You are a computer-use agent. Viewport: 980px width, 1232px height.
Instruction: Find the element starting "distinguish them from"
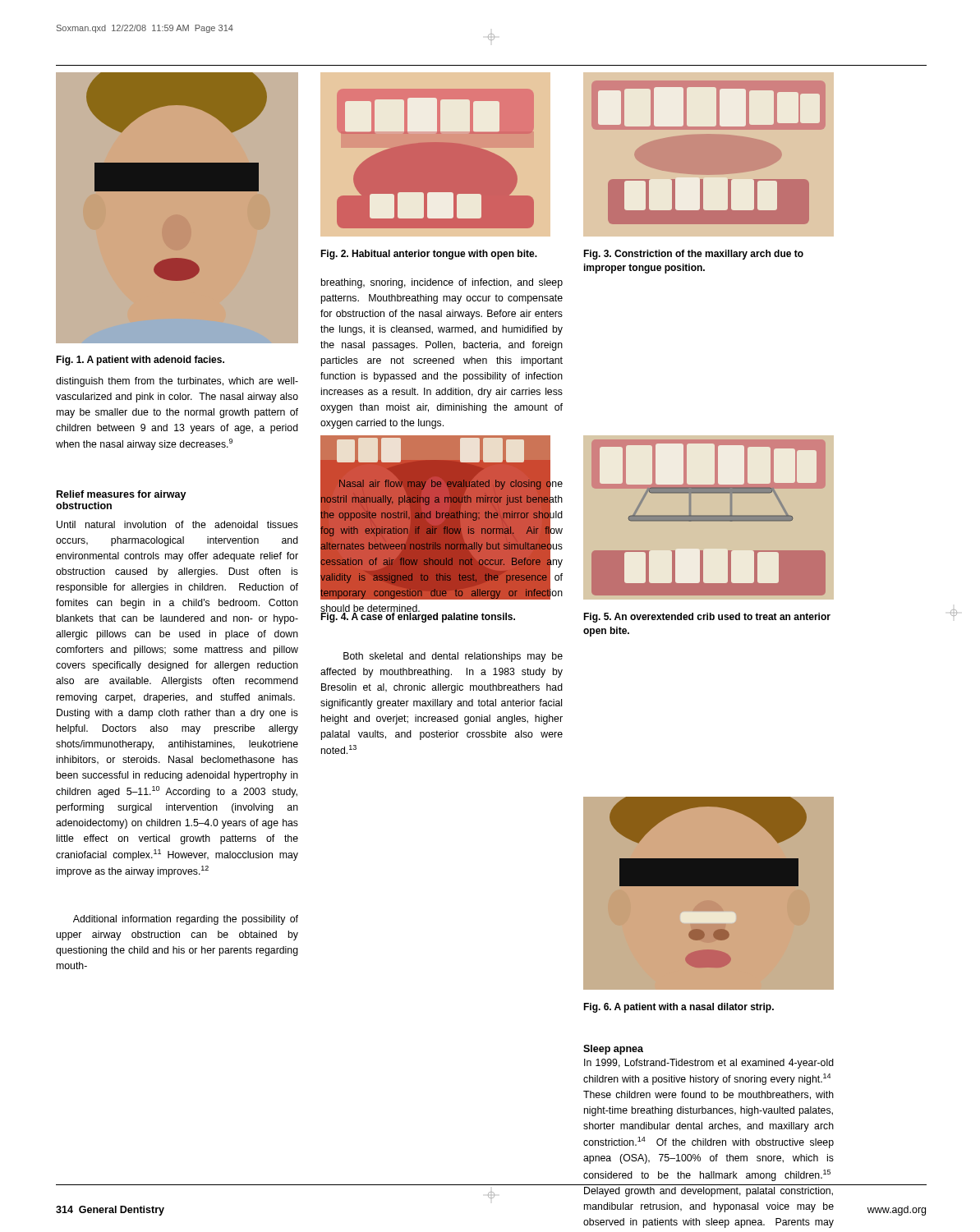tap(177, 413)
